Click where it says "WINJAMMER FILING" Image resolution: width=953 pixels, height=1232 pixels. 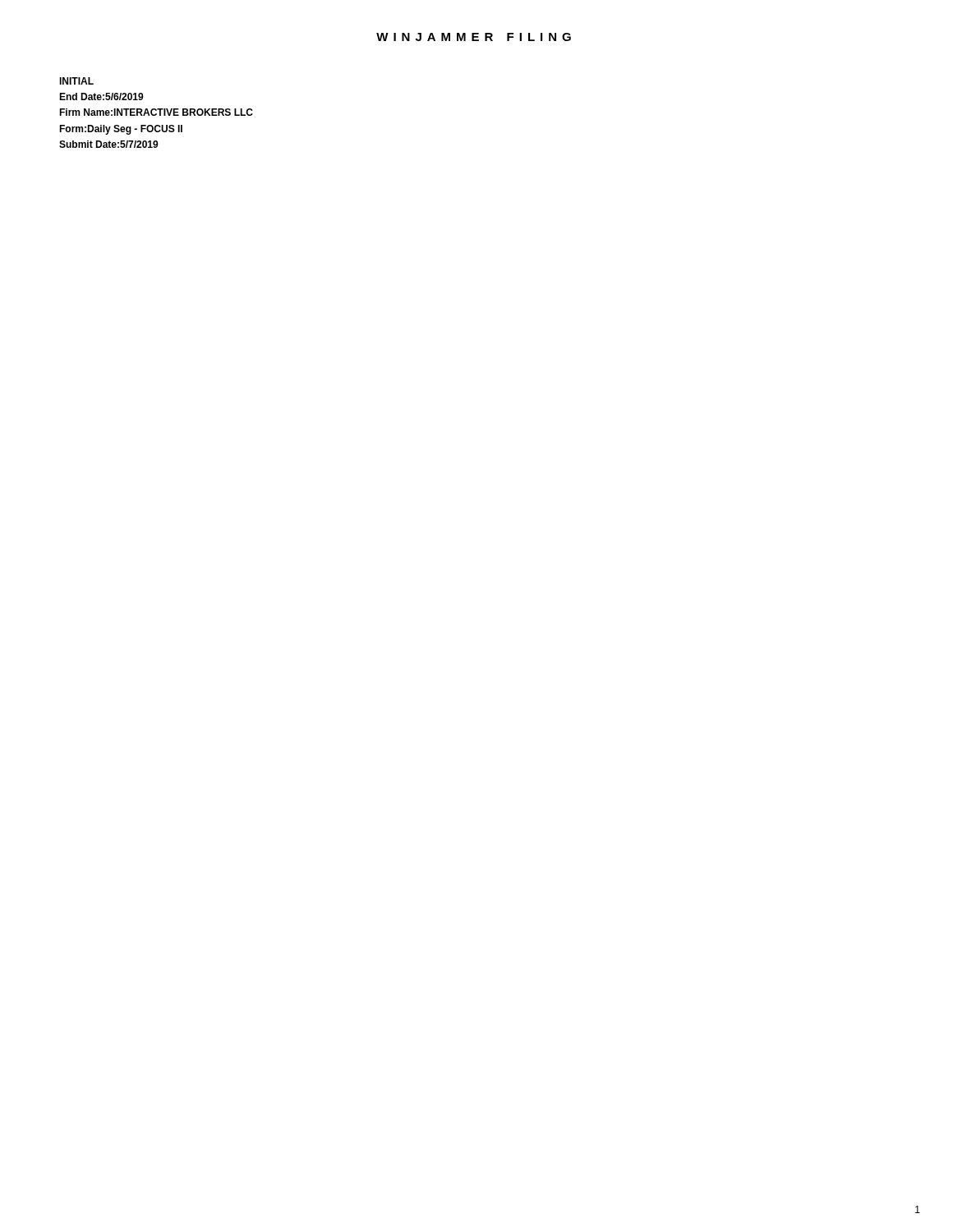tap(476, 37)
